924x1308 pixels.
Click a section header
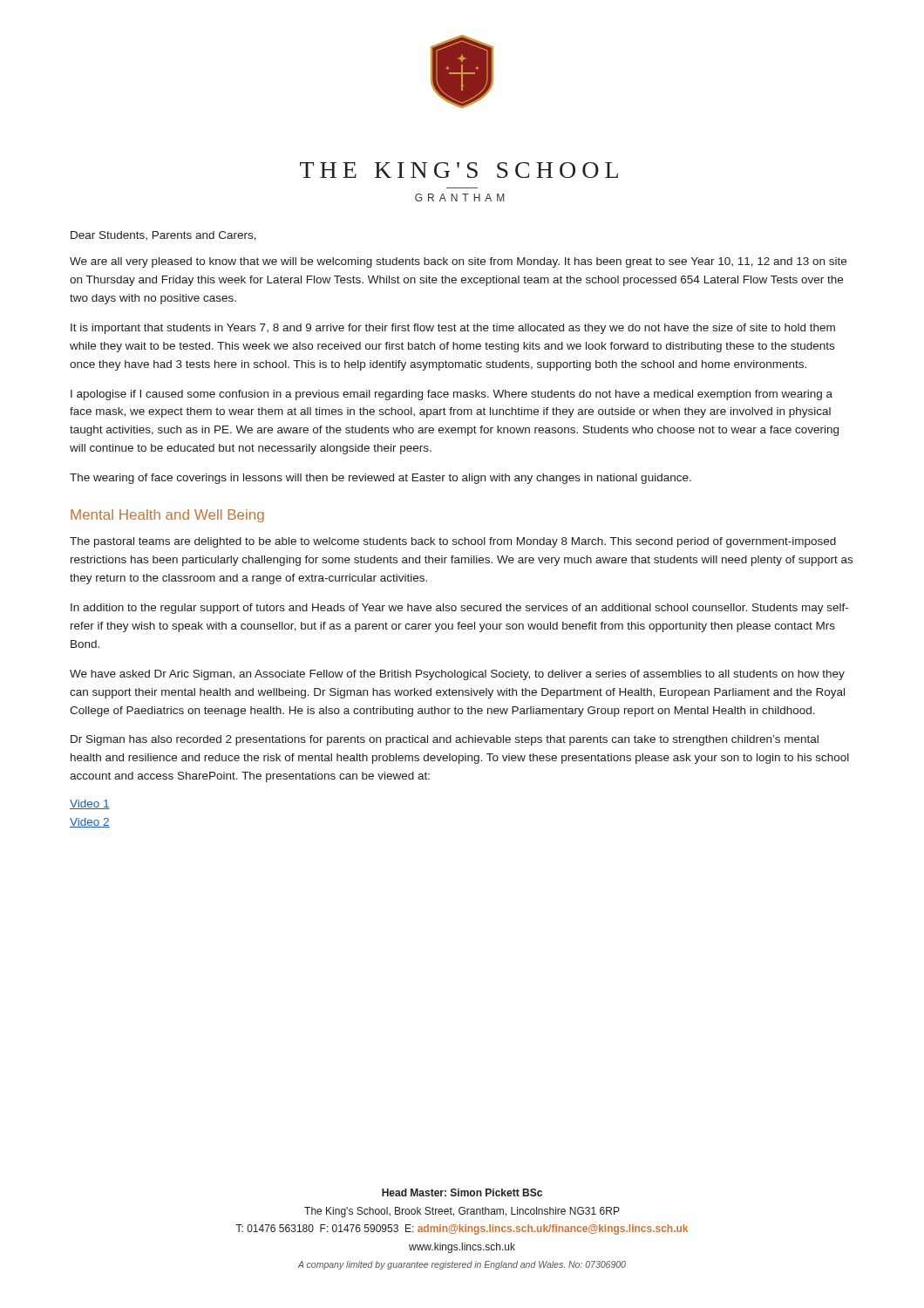pyautogui.click(x=167, y=515)
